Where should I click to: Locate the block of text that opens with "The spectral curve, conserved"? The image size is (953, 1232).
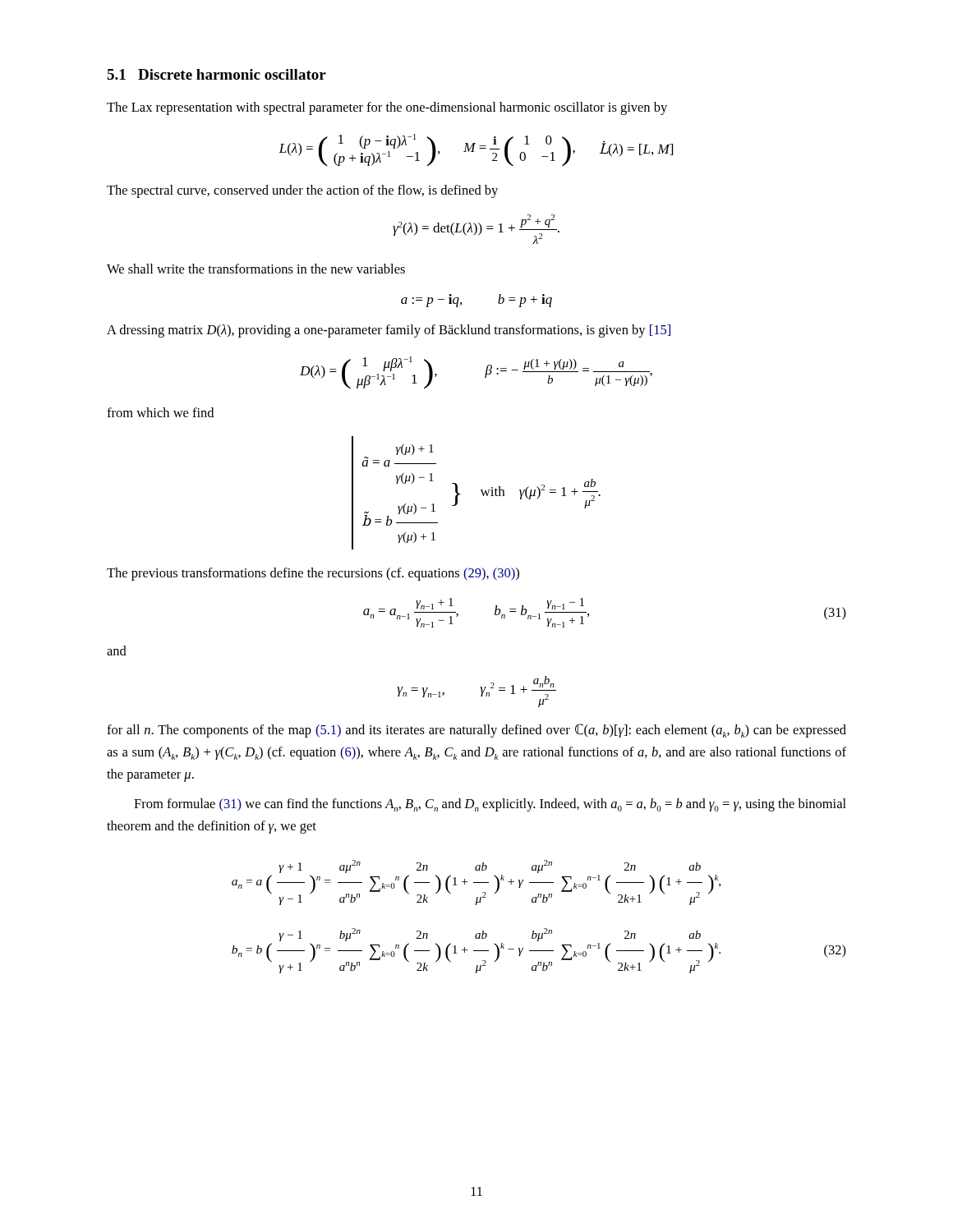[x=302, y=190]
